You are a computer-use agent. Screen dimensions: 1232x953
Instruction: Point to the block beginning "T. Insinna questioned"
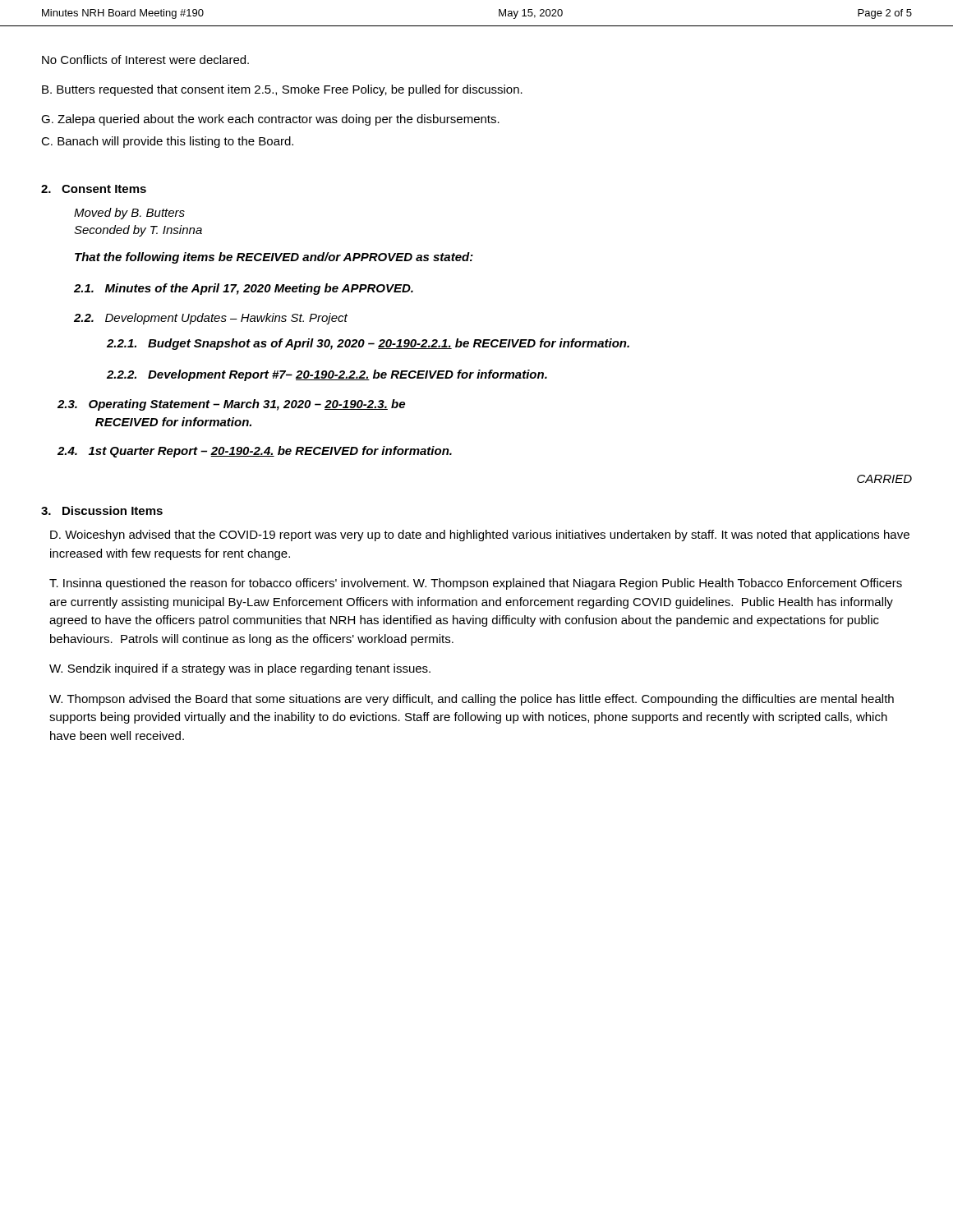476,610
